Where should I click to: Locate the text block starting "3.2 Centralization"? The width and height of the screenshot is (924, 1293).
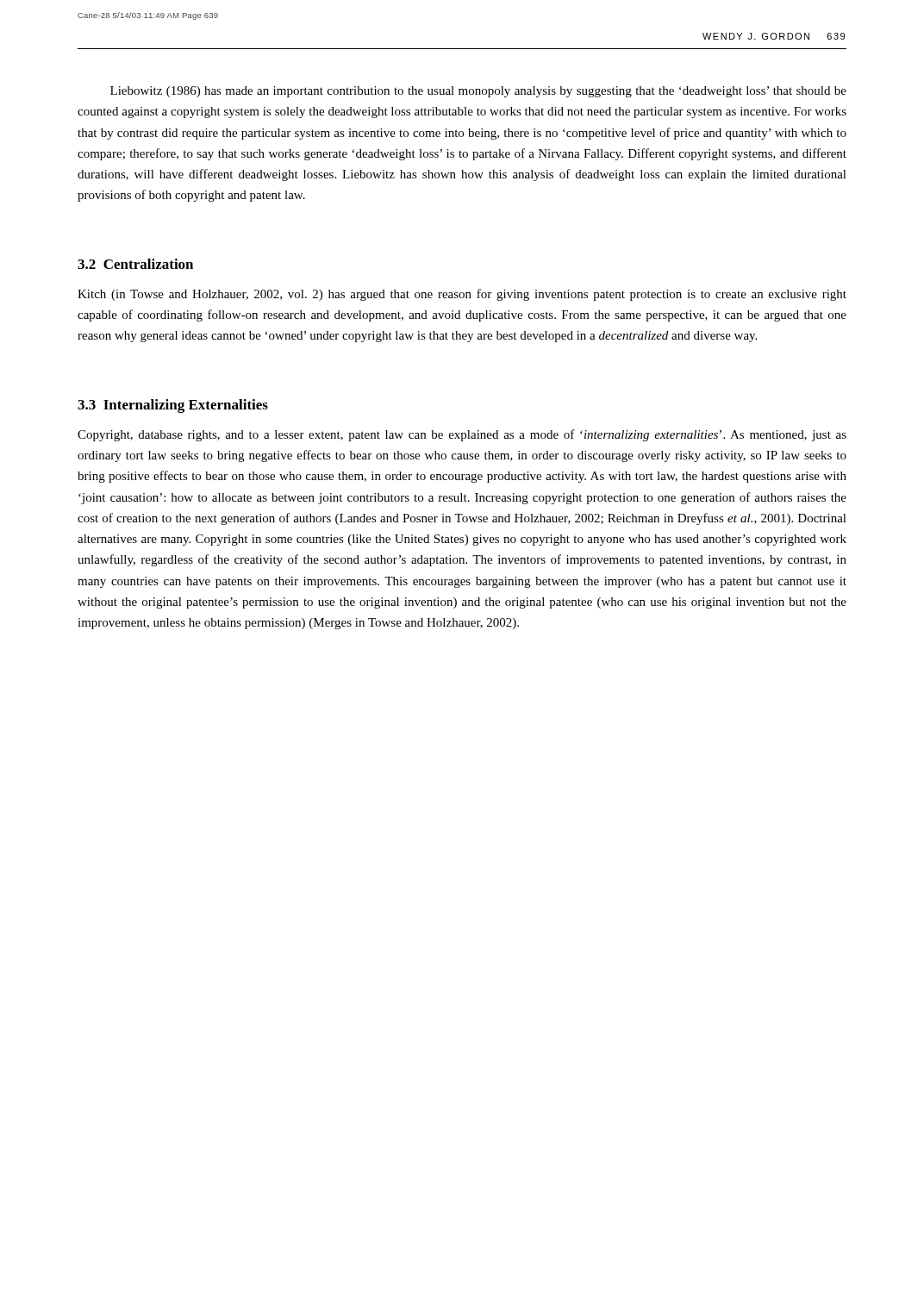[136, 264]
